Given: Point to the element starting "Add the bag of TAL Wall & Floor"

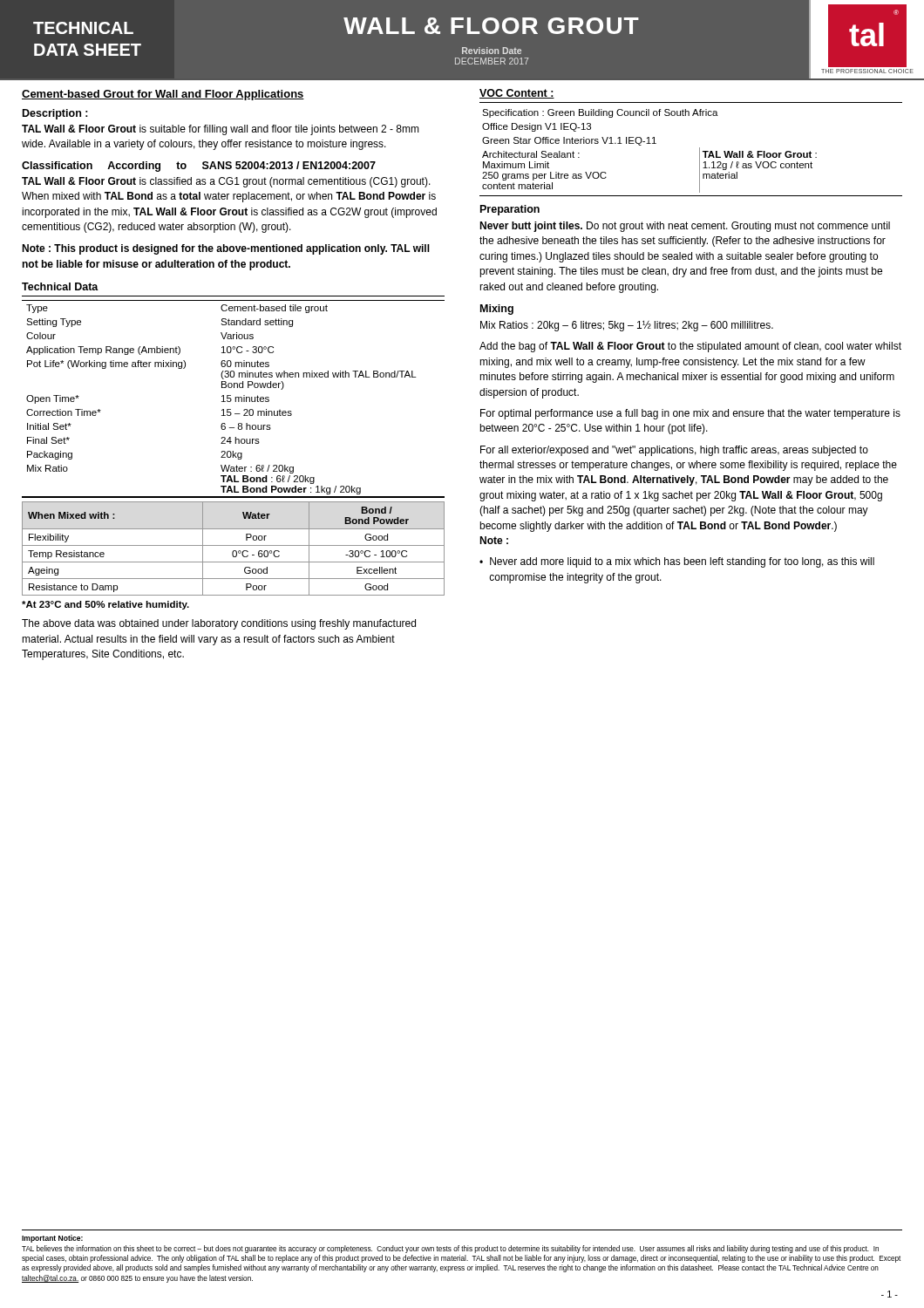Looking at the screenshot, I should [x=690, y=369].
